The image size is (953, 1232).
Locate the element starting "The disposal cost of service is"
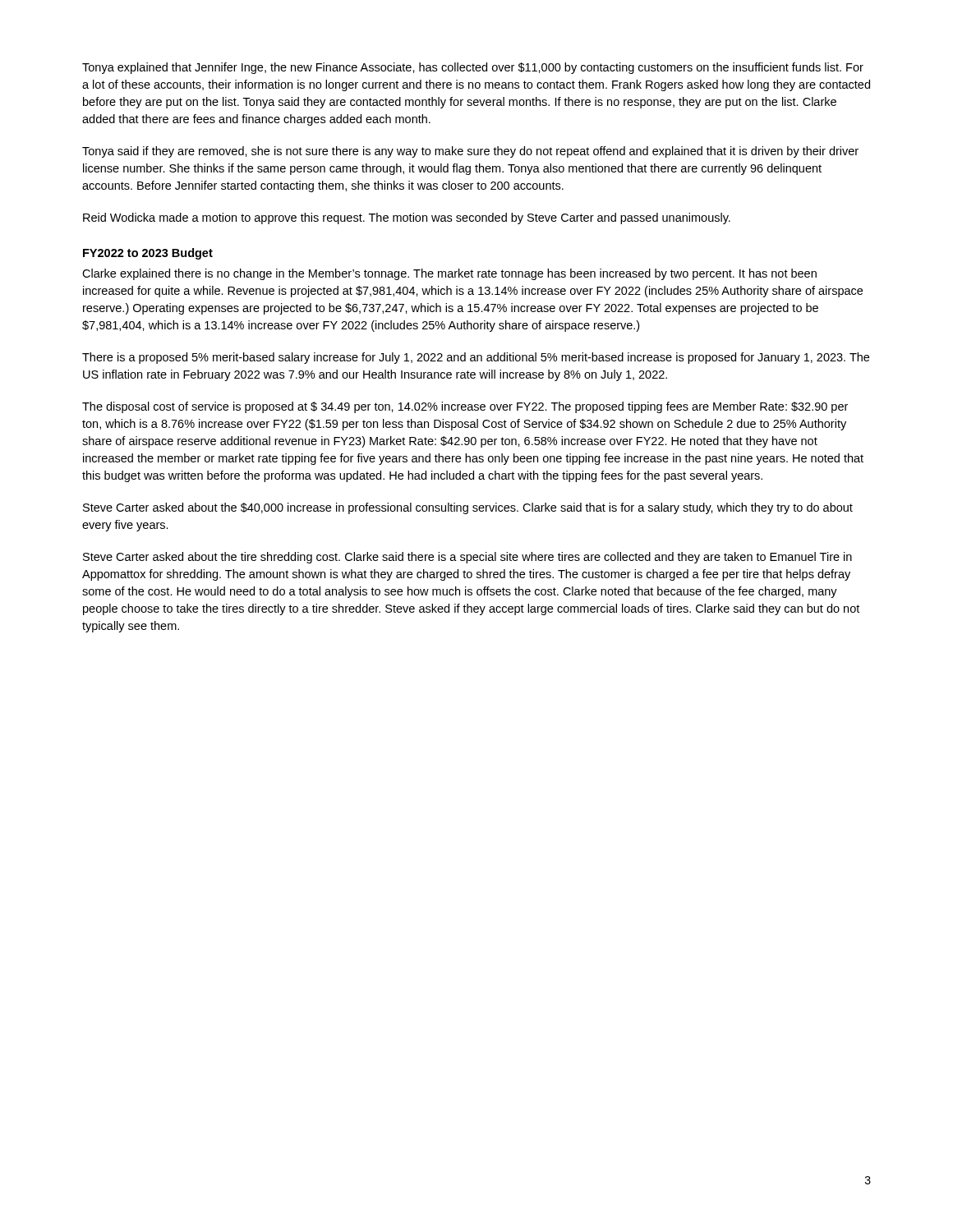pyautogui.click(x=473, y=441)
